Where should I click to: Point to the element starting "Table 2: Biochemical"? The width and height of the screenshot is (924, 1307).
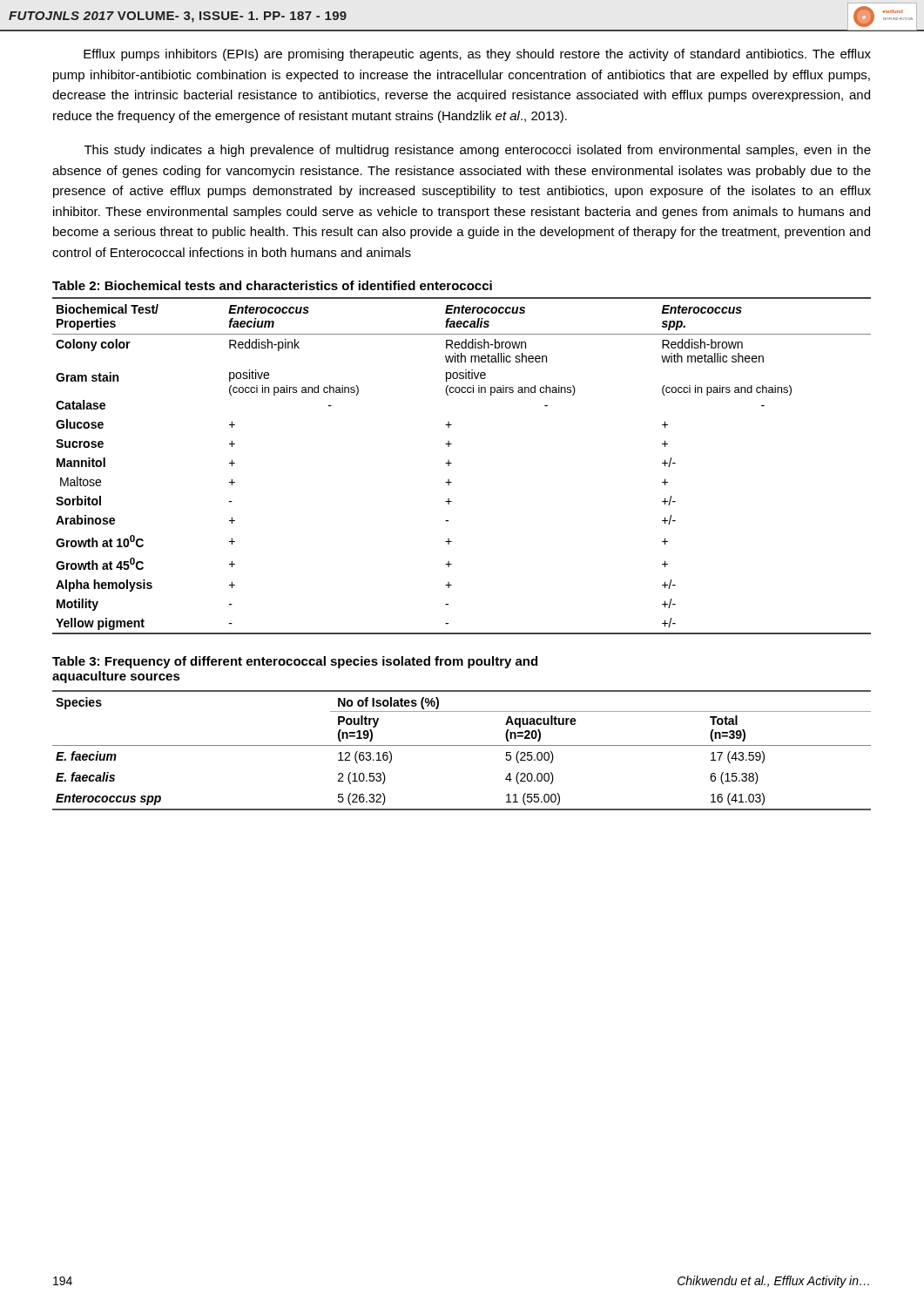coord(272,286)
